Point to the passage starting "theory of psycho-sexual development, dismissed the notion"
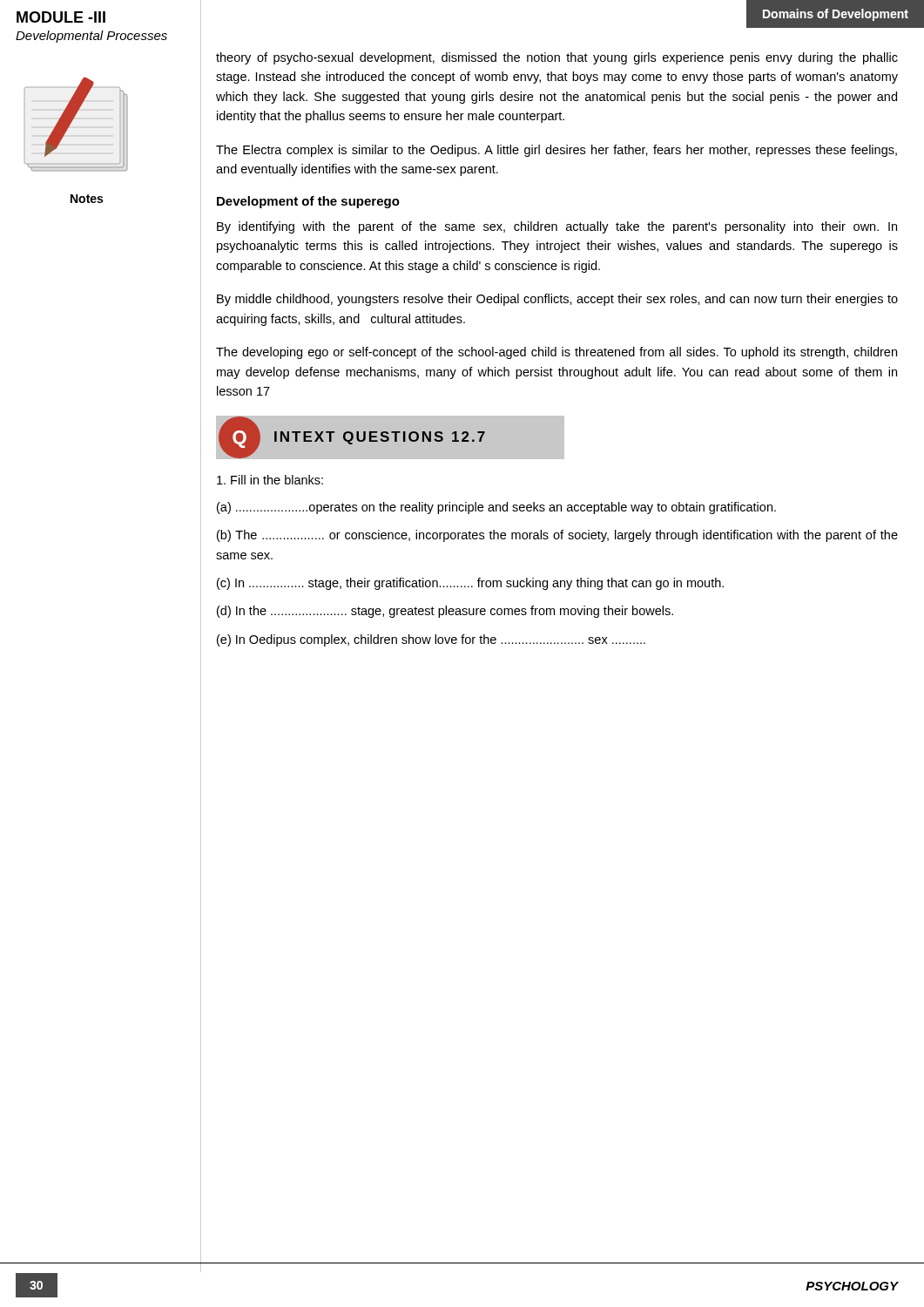Screen dimensions: 1307x924 click(x=557, y=87)
